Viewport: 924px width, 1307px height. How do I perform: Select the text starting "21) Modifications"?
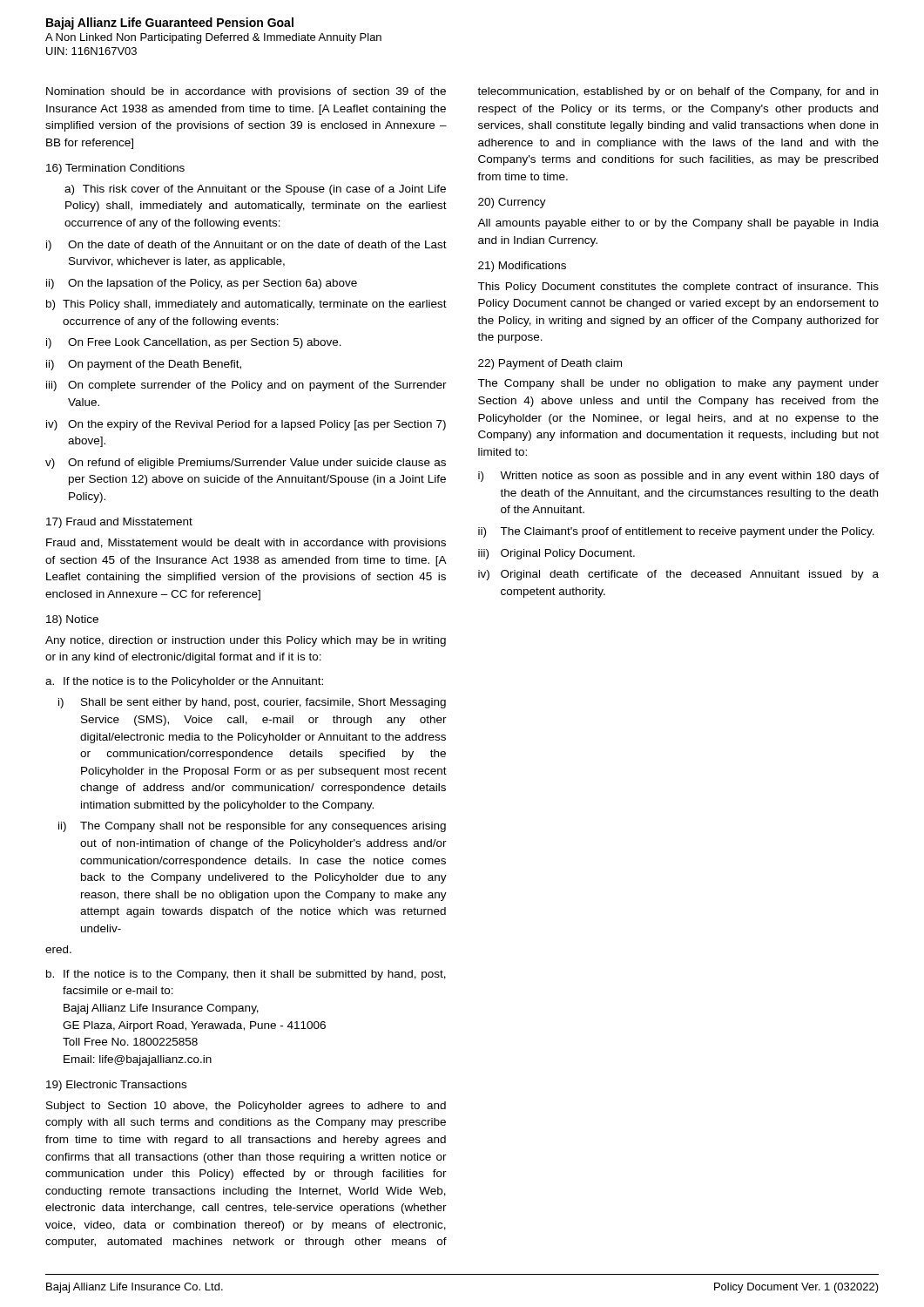pos(522,265)
